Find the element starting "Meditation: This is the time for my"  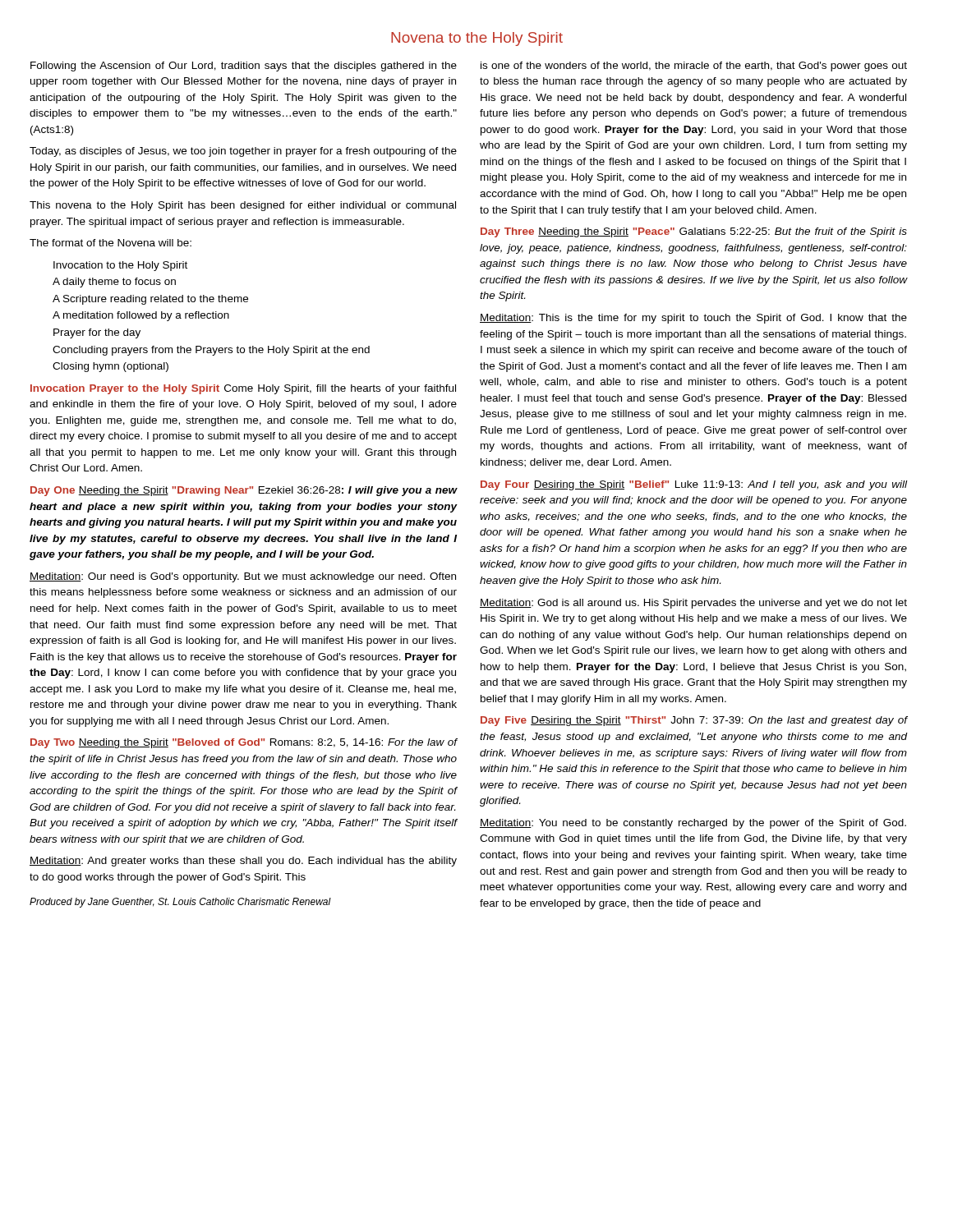point(693,390)
